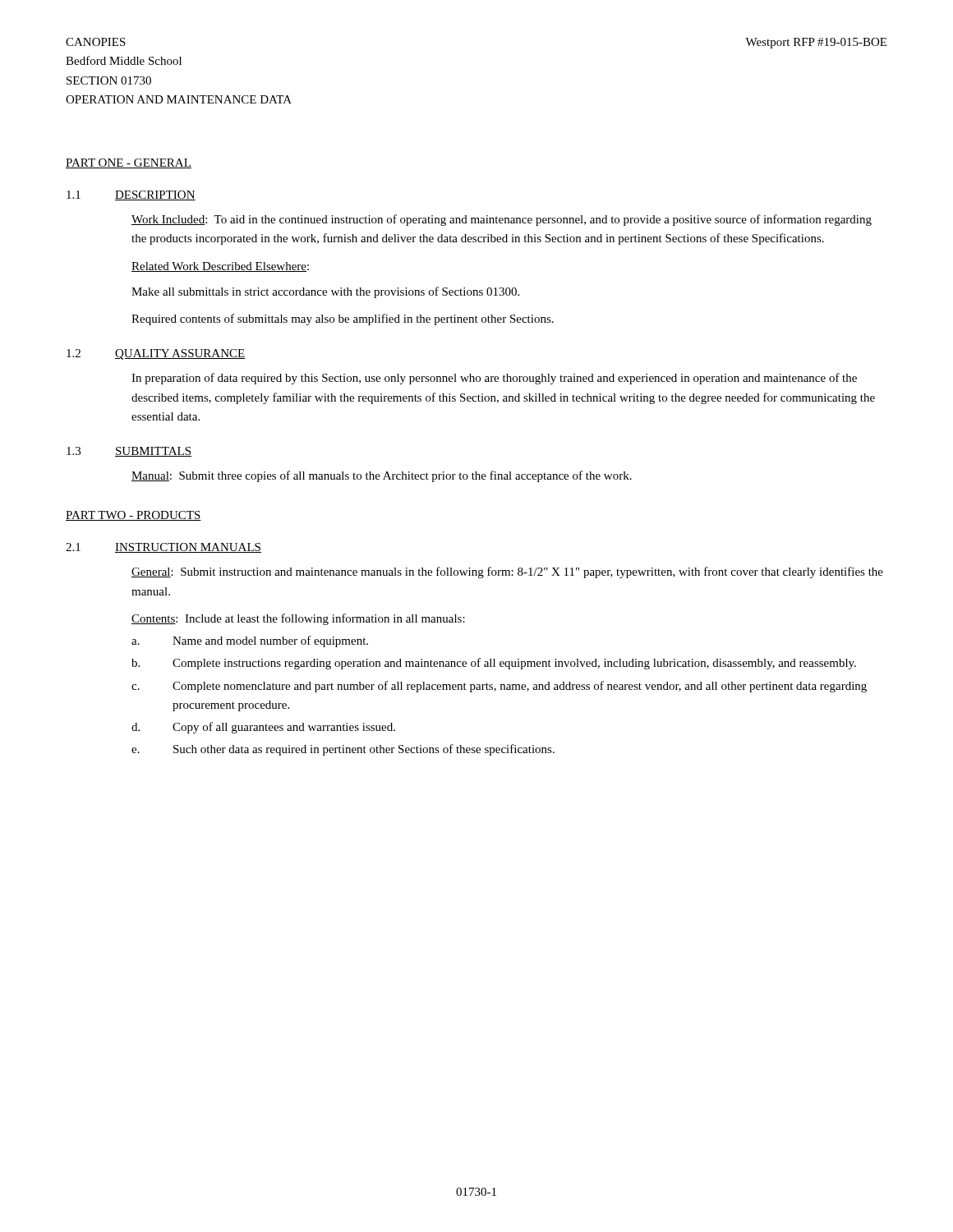Image resolution: width=953 pixels, height=1232 pixels.
Task: Point to the element starting "Required contents of submittals may also"
Action: click(343, 319)
